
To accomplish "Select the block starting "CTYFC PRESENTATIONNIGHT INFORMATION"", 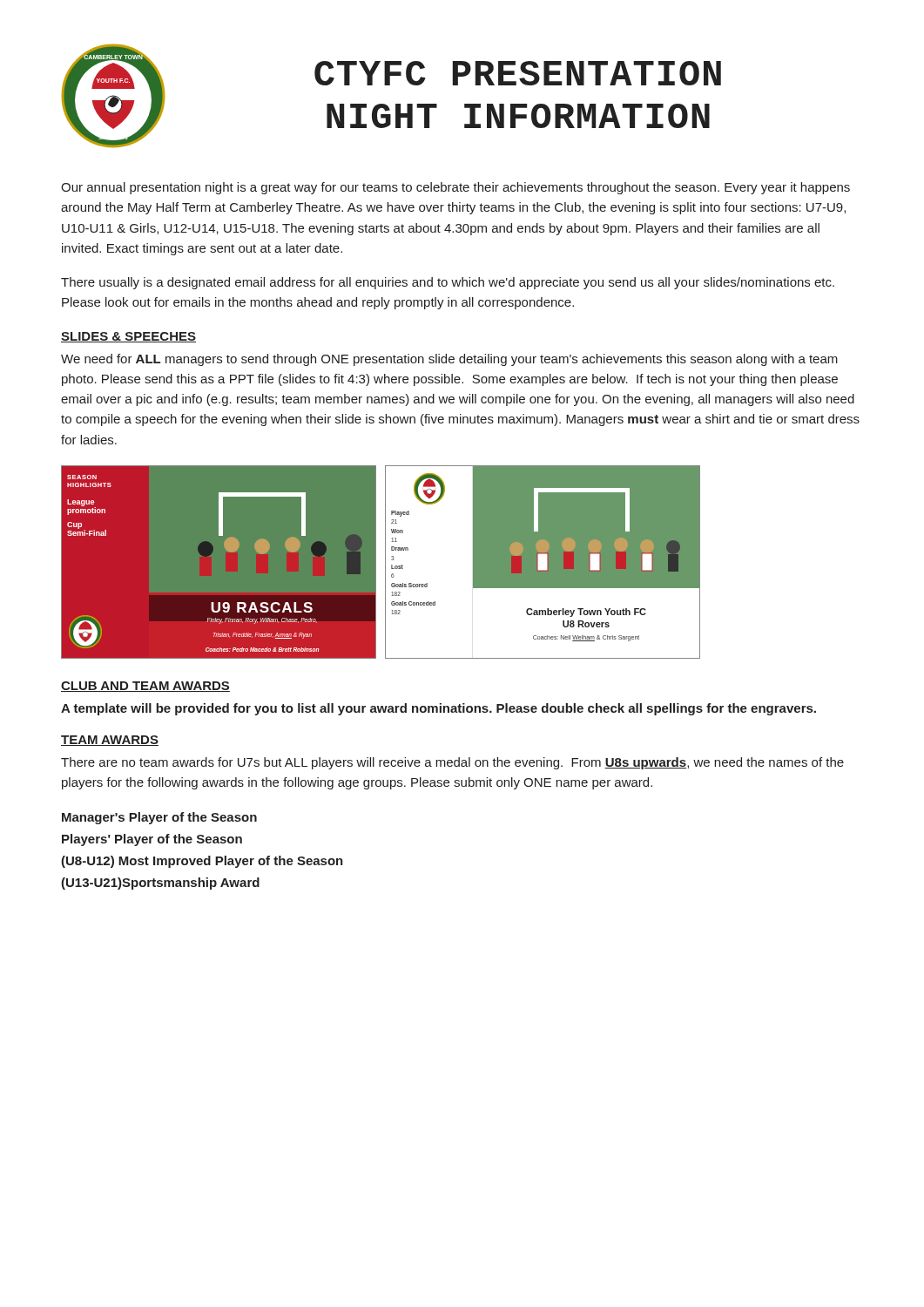I will click(x=519, y=97).
